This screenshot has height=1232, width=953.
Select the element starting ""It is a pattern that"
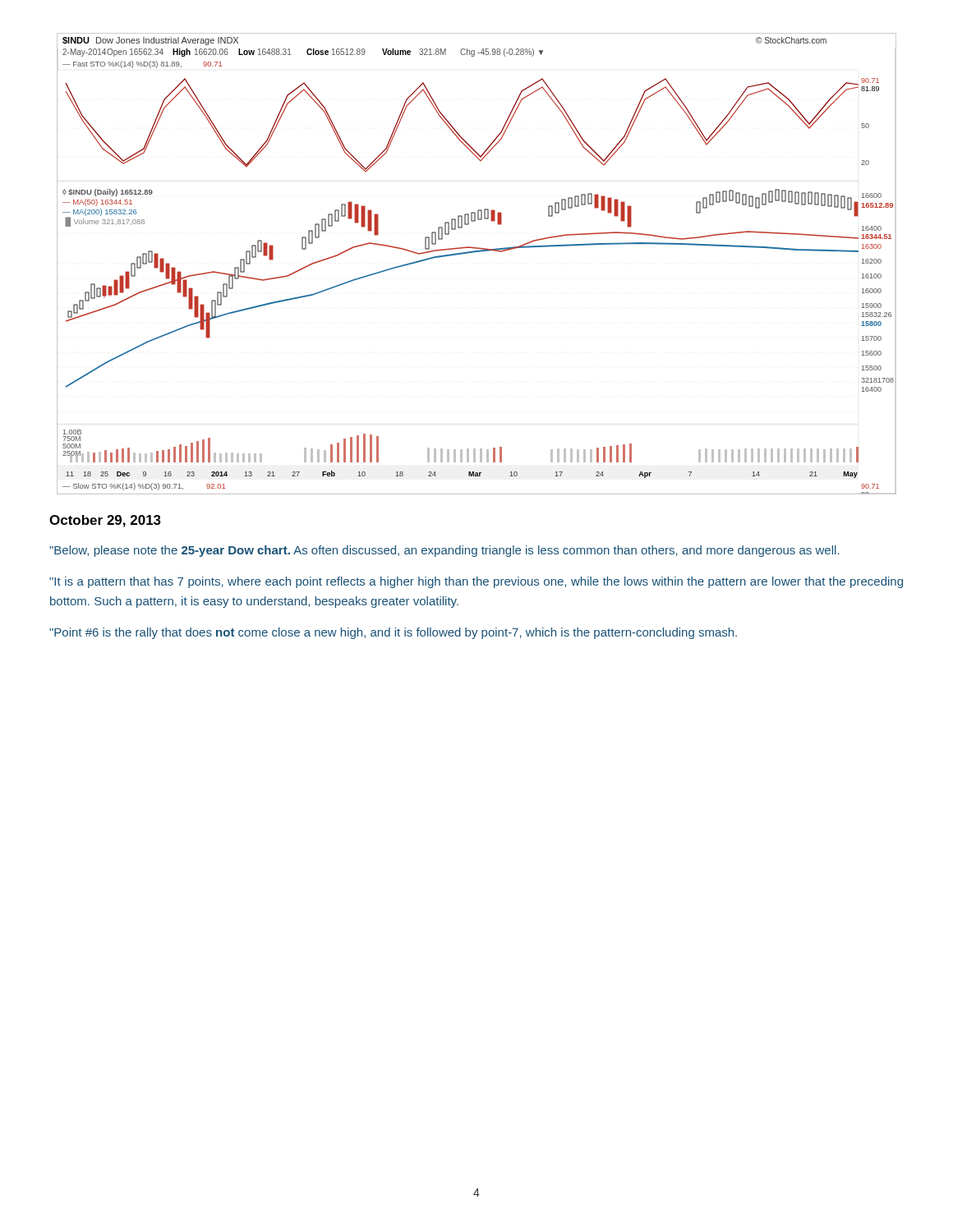[x=476, y=591]
